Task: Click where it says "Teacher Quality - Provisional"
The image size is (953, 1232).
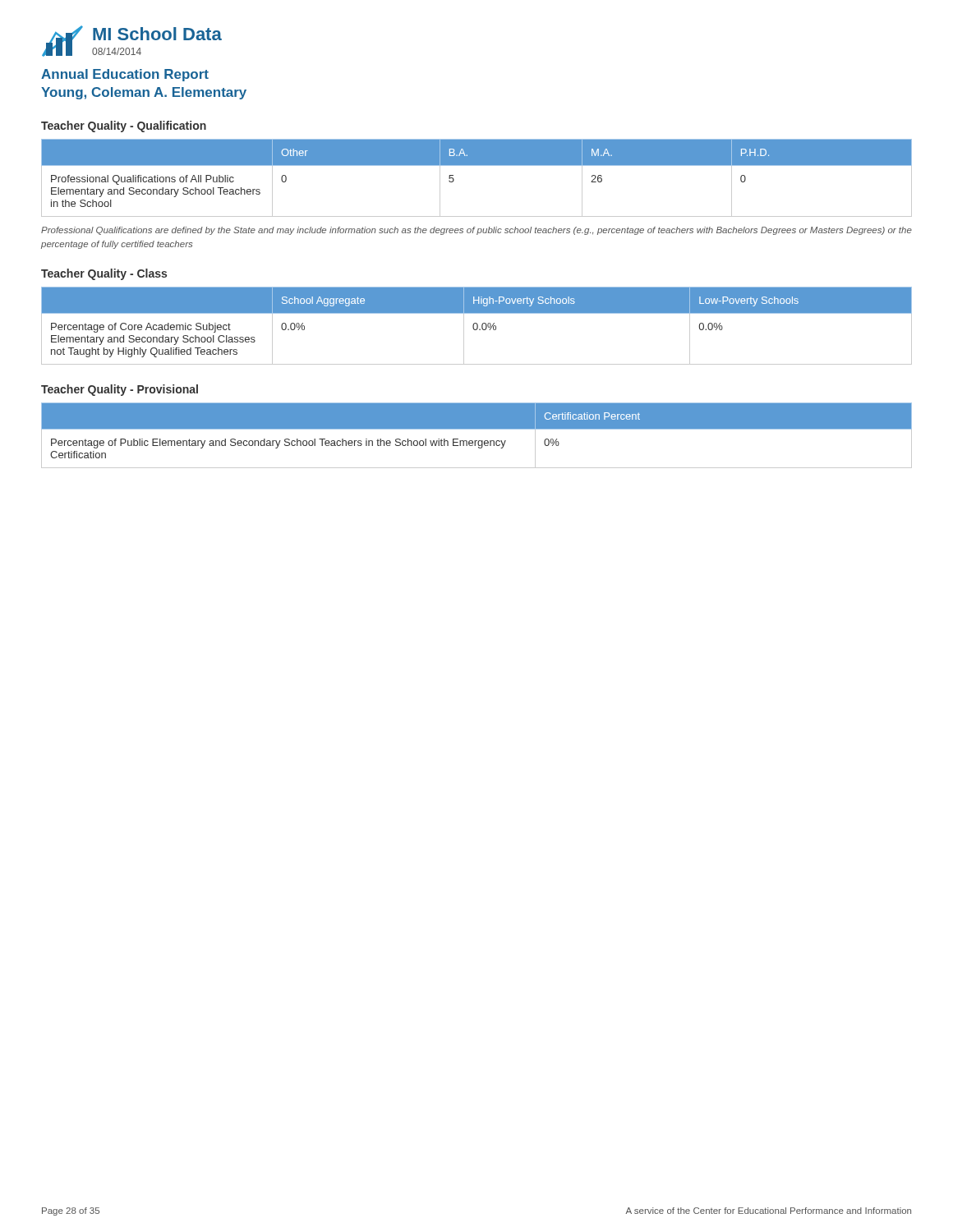Action: click(x=120, y=389)
